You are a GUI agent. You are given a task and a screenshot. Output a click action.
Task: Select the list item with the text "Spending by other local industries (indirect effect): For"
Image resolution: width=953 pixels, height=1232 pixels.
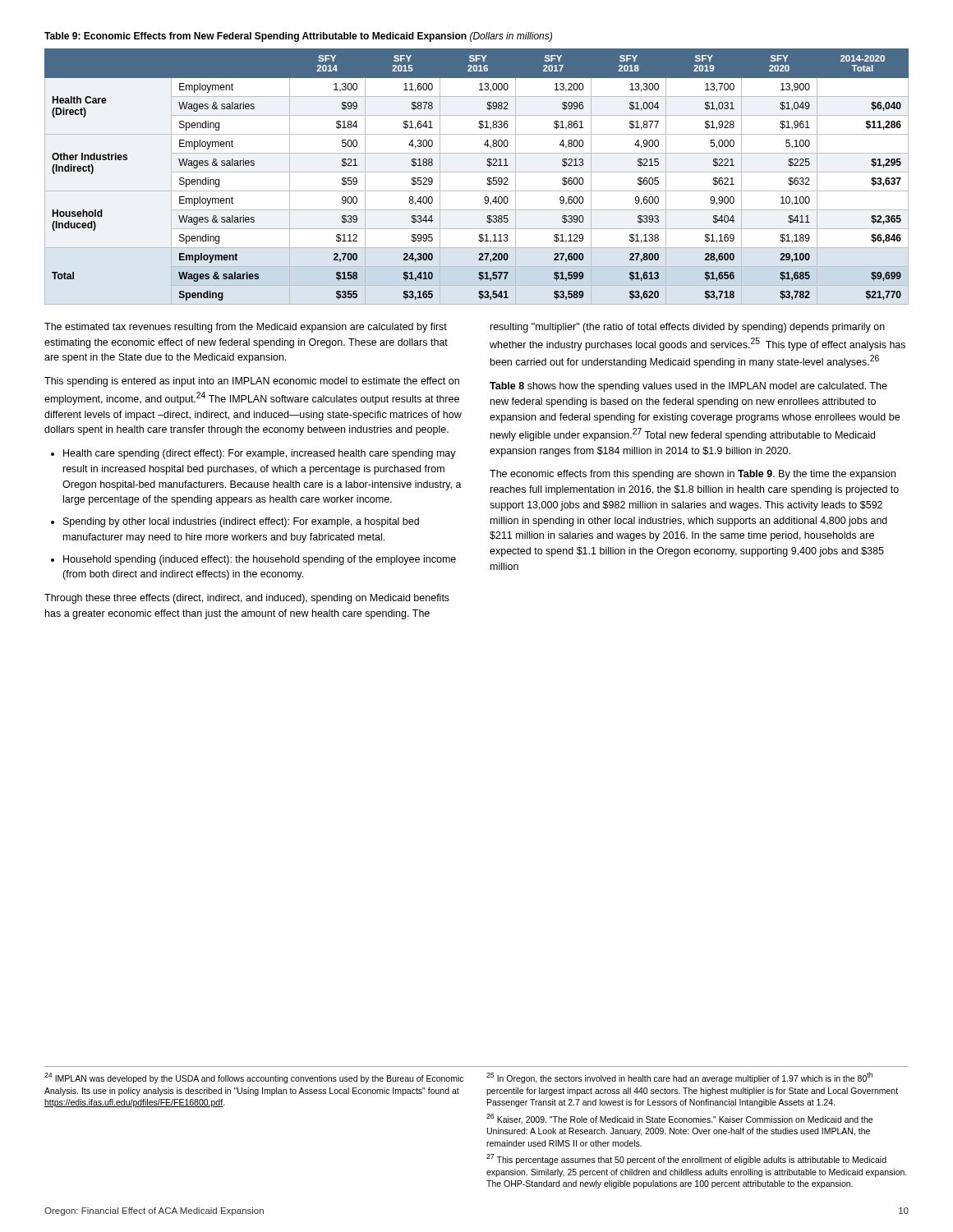coord(241,529)
